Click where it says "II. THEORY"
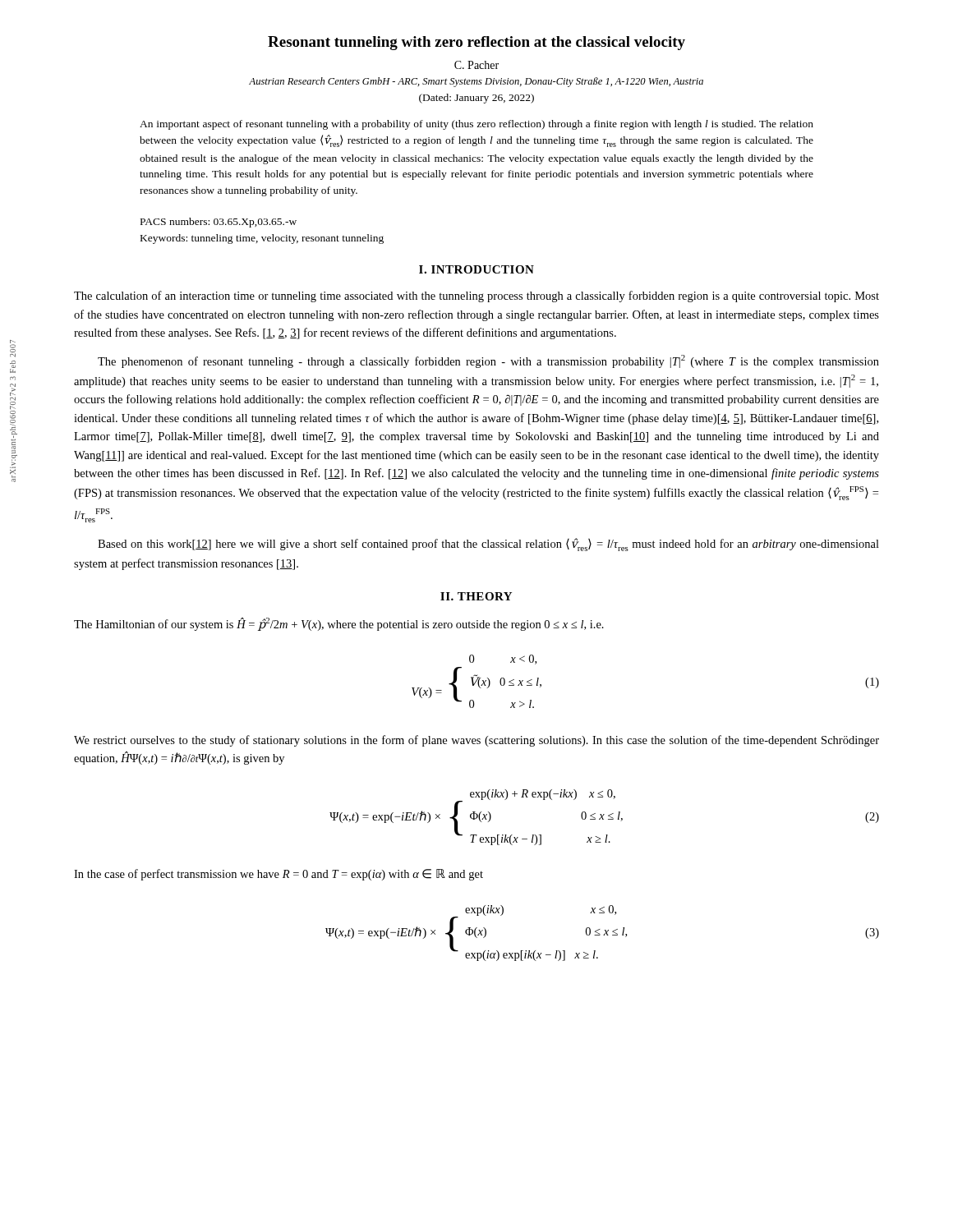Screen dimensions: 1232x953 click(x=476, y=596)
